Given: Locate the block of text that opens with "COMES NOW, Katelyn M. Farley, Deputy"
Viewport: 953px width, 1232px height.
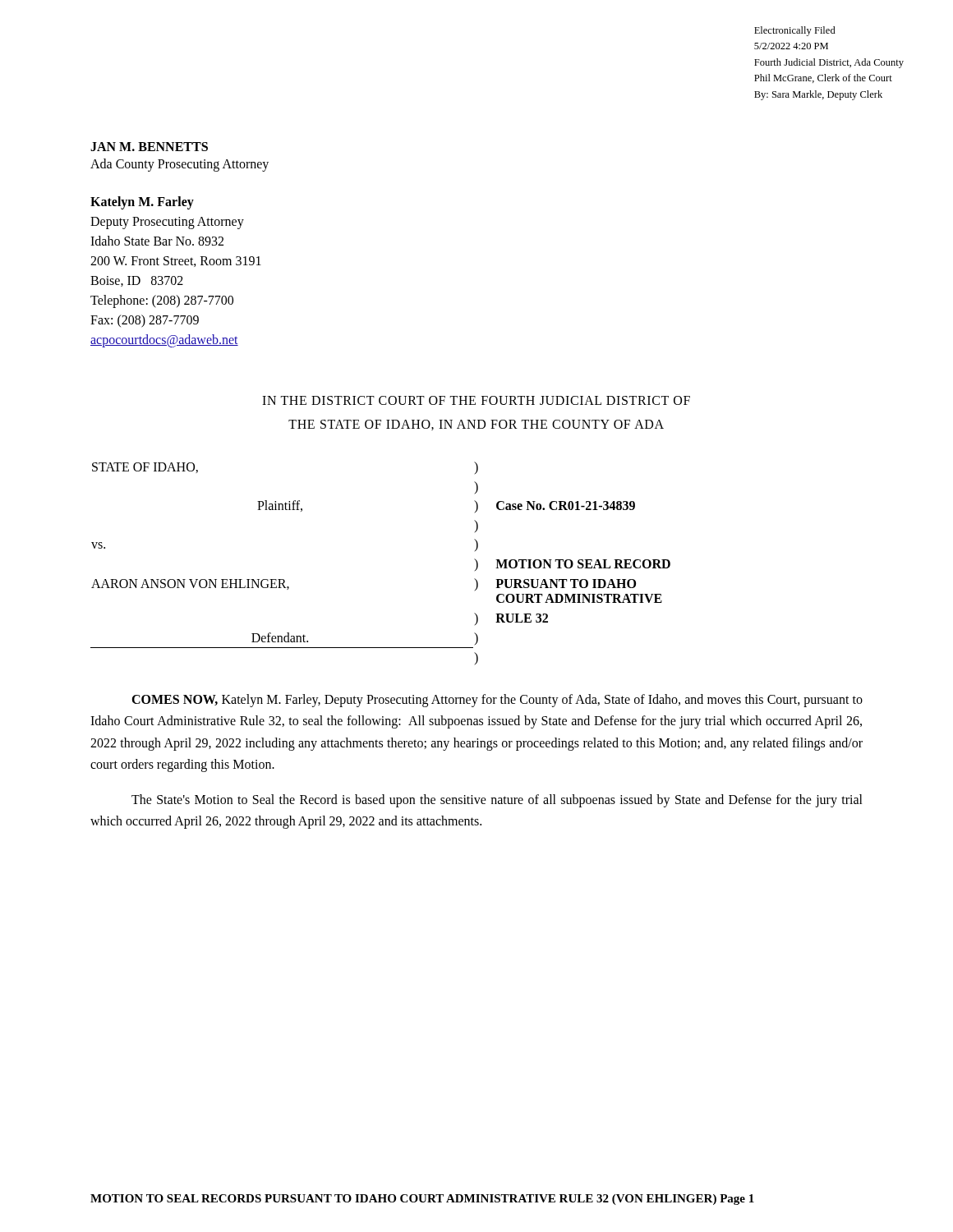Looking at the screenshot, I should [497, 701].
